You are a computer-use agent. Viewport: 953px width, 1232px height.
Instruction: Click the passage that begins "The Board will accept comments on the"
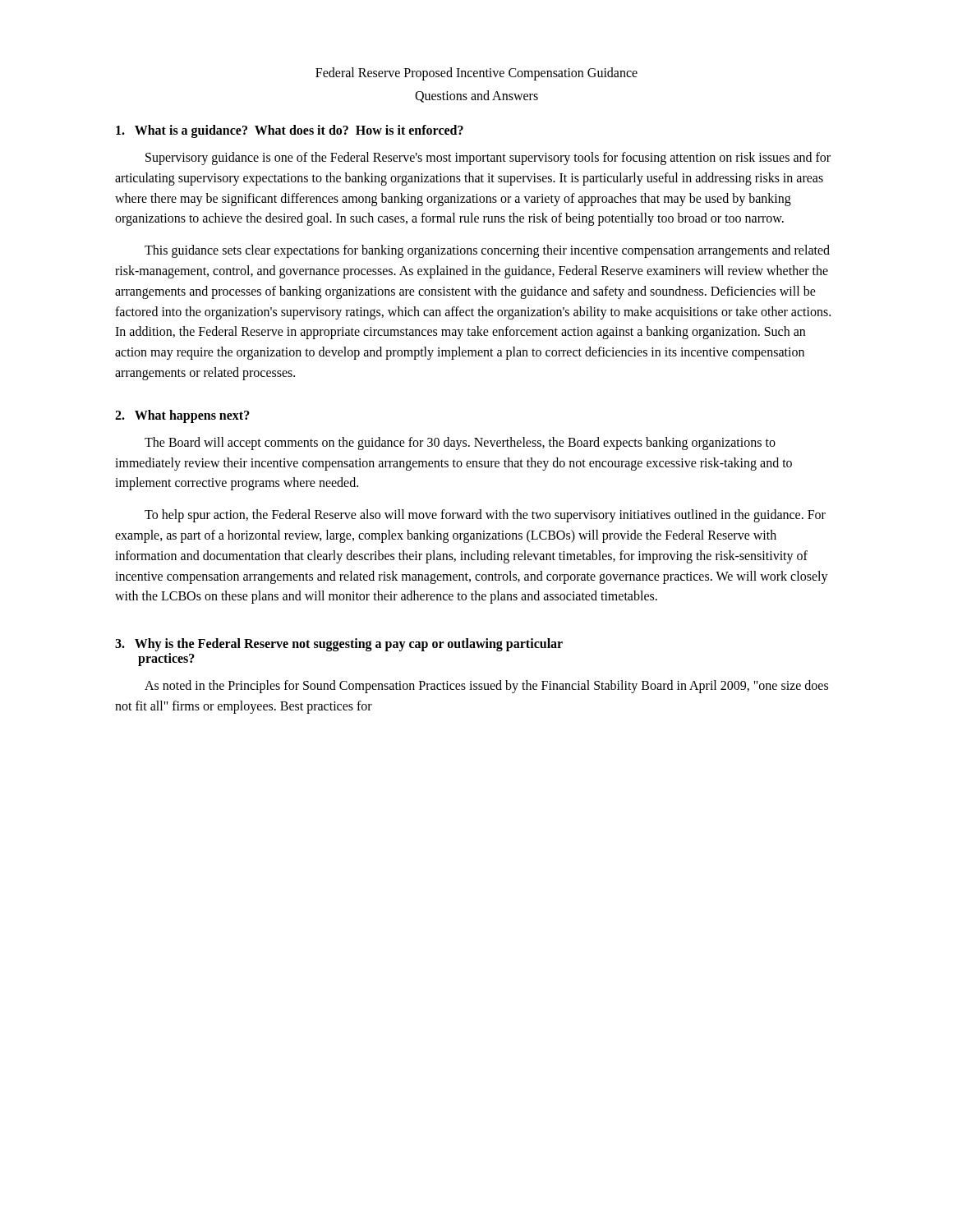click(x=454, y=462)
